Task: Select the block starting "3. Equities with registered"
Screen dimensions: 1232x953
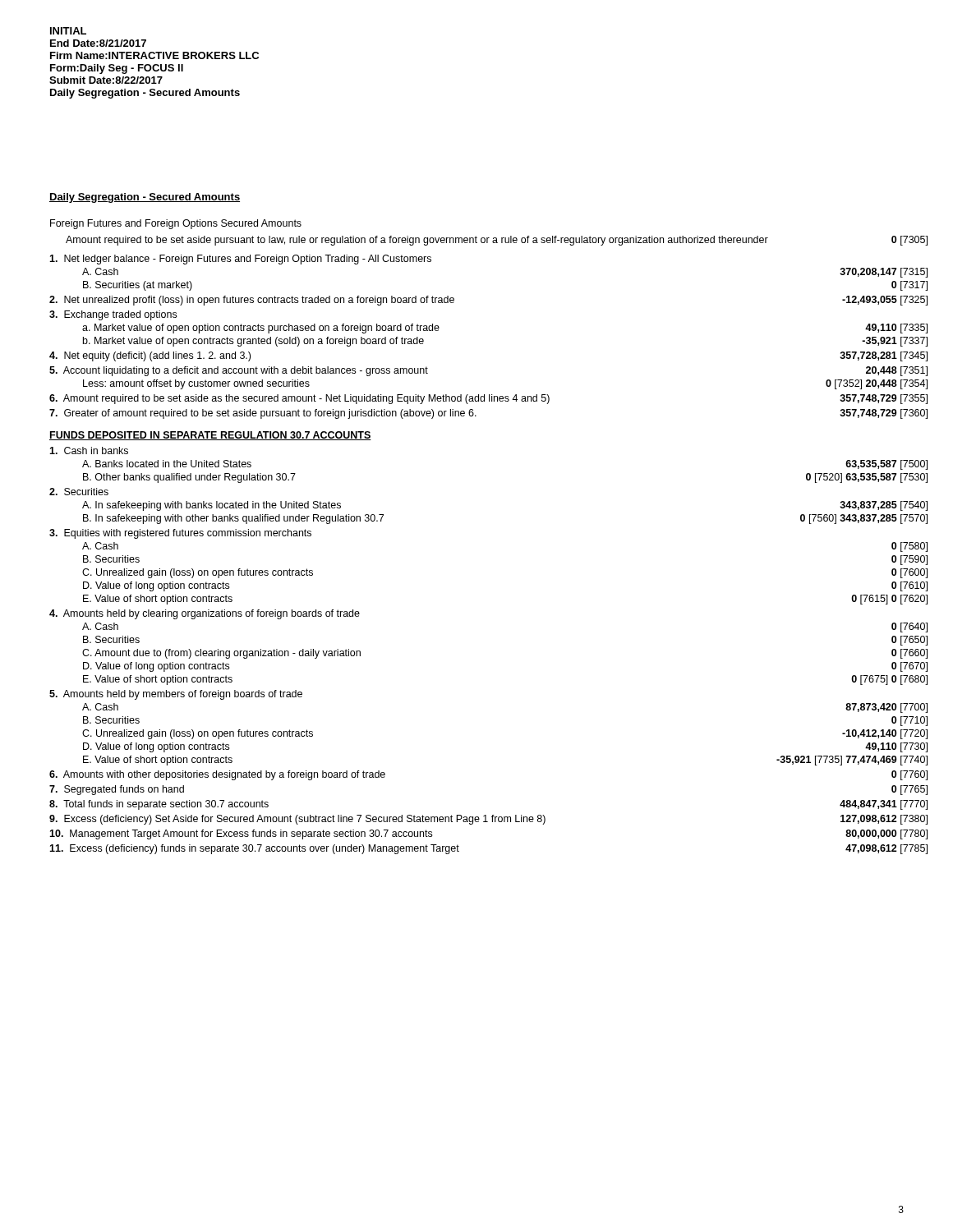Action: click(180, 534)
